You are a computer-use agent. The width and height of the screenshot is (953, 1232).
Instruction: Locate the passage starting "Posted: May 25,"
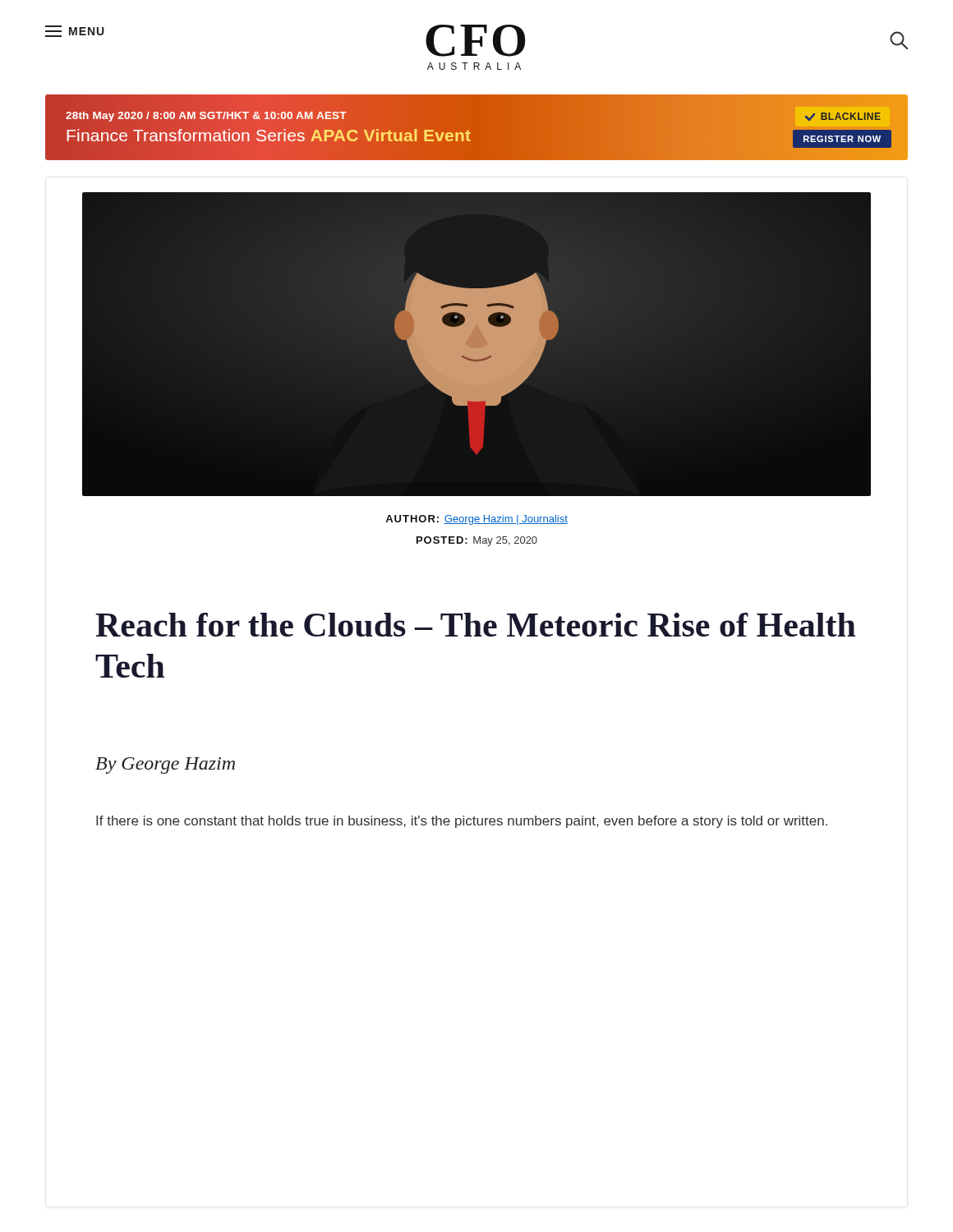pyautogui.click(x=476, y=540)
